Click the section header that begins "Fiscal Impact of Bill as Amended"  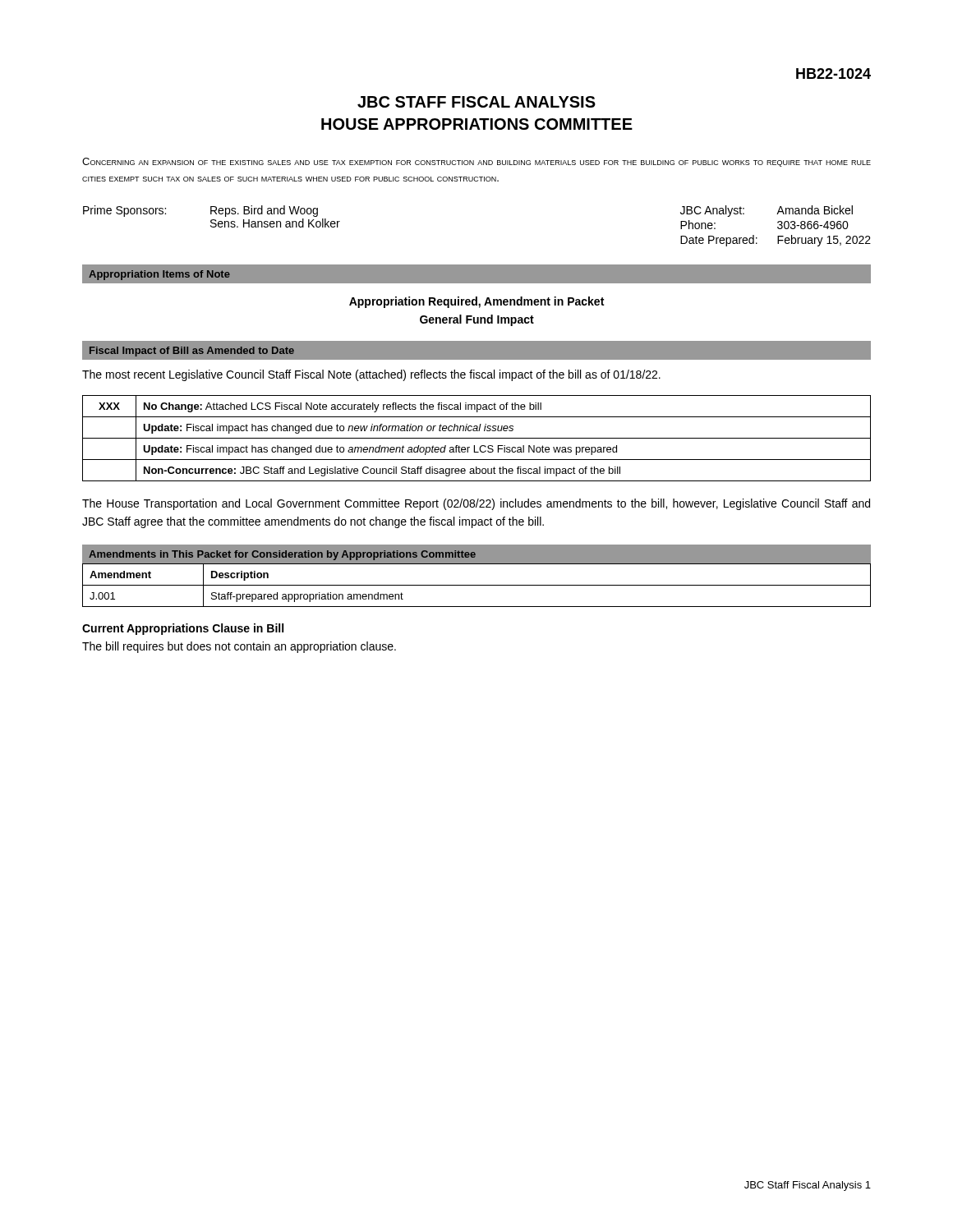pyautogui.click(x=192, y=350)
